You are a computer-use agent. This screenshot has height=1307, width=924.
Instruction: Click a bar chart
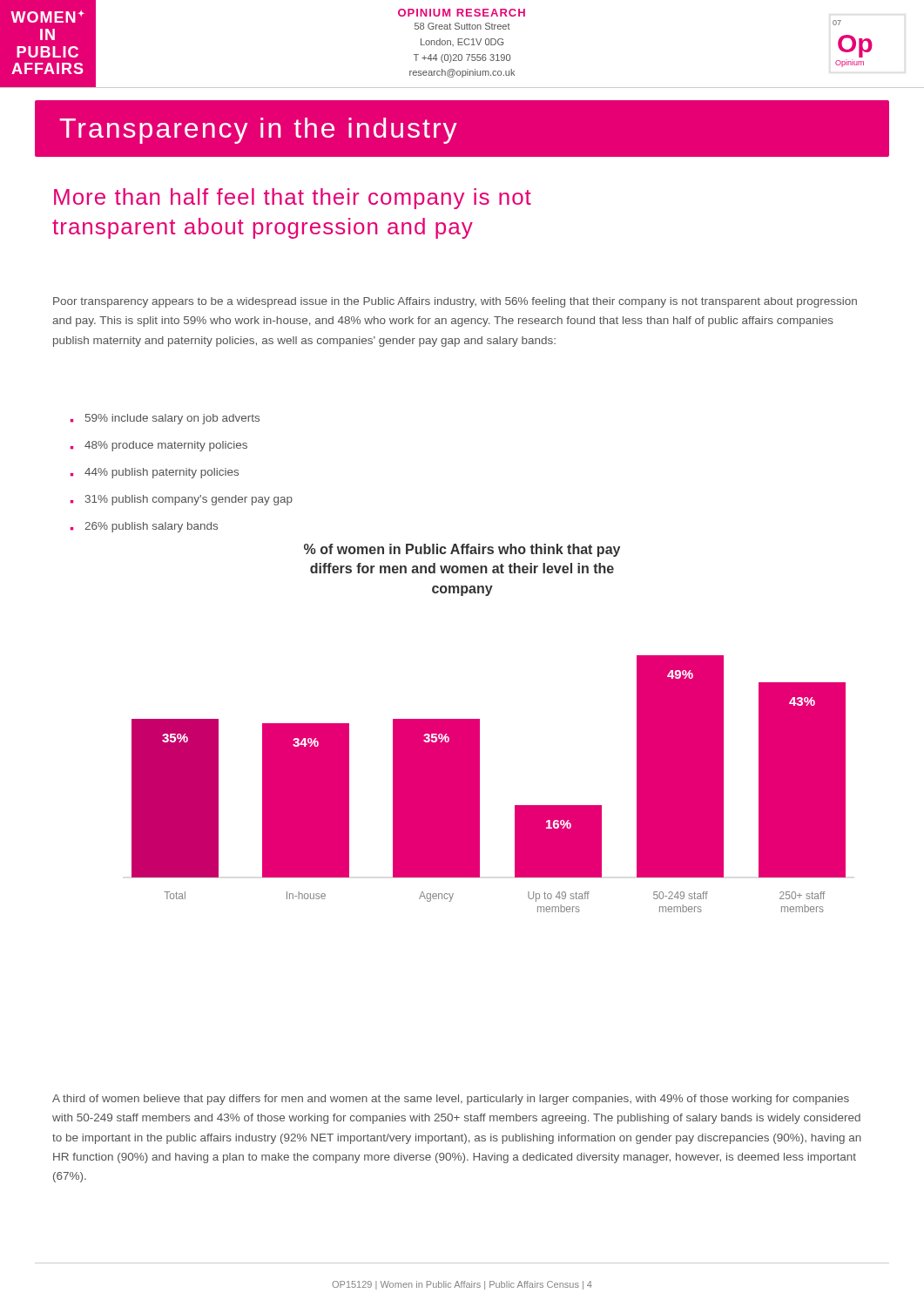(462, 783)
